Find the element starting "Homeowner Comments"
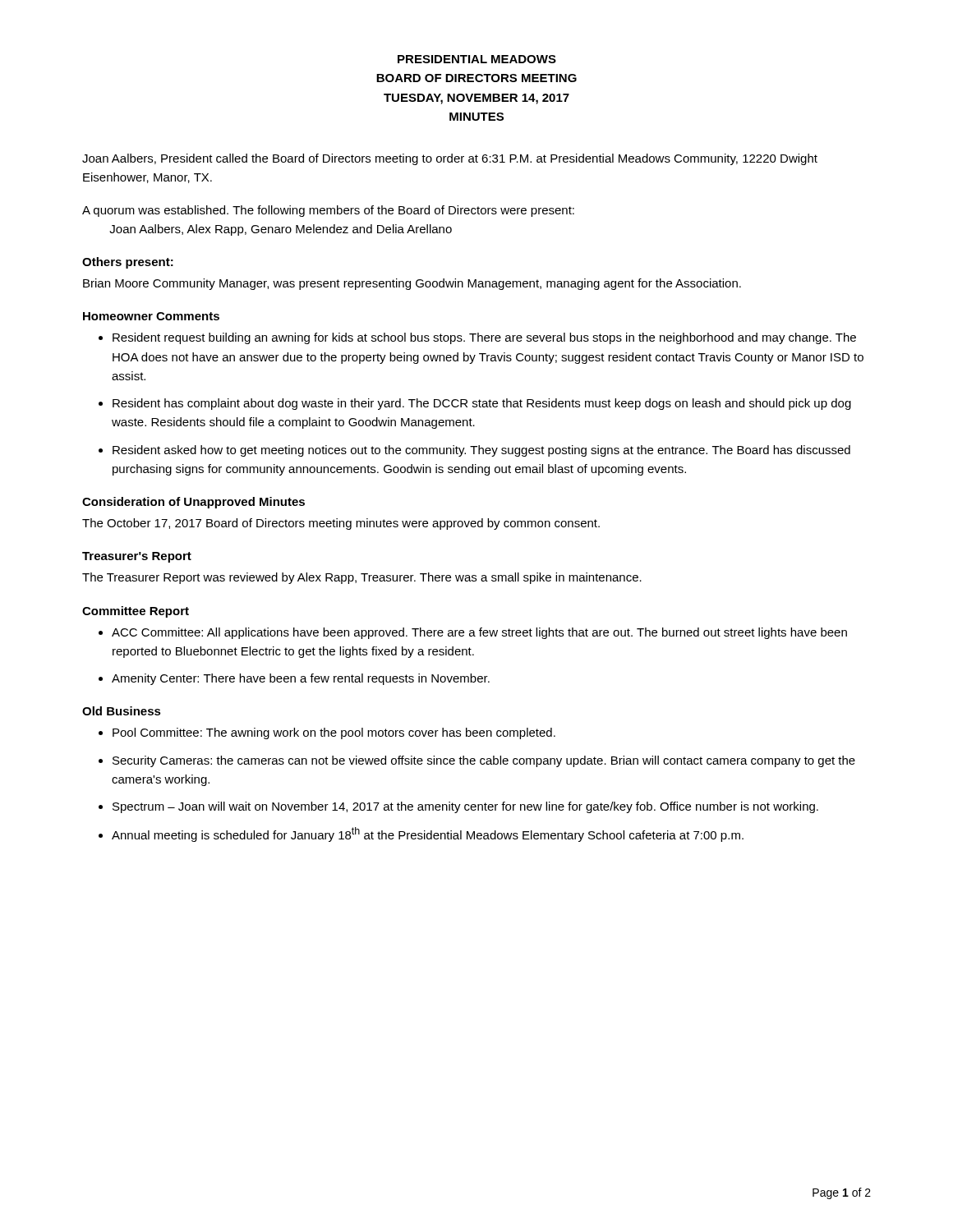Screen dimensions: 1232x953 (151, 316)
